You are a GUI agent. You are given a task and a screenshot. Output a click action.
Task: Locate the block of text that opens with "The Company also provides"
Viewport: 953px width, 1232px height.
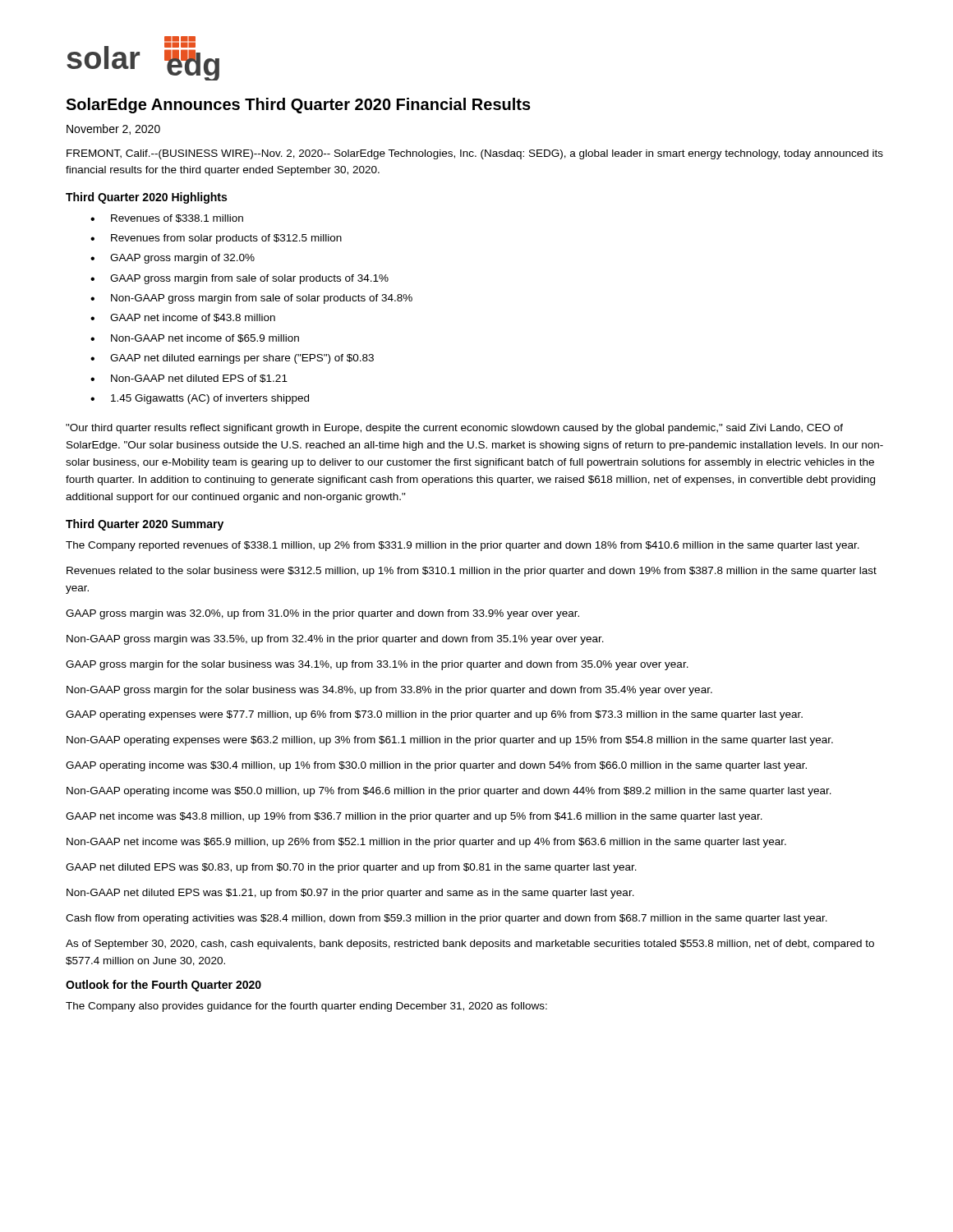click(307, 1005)
